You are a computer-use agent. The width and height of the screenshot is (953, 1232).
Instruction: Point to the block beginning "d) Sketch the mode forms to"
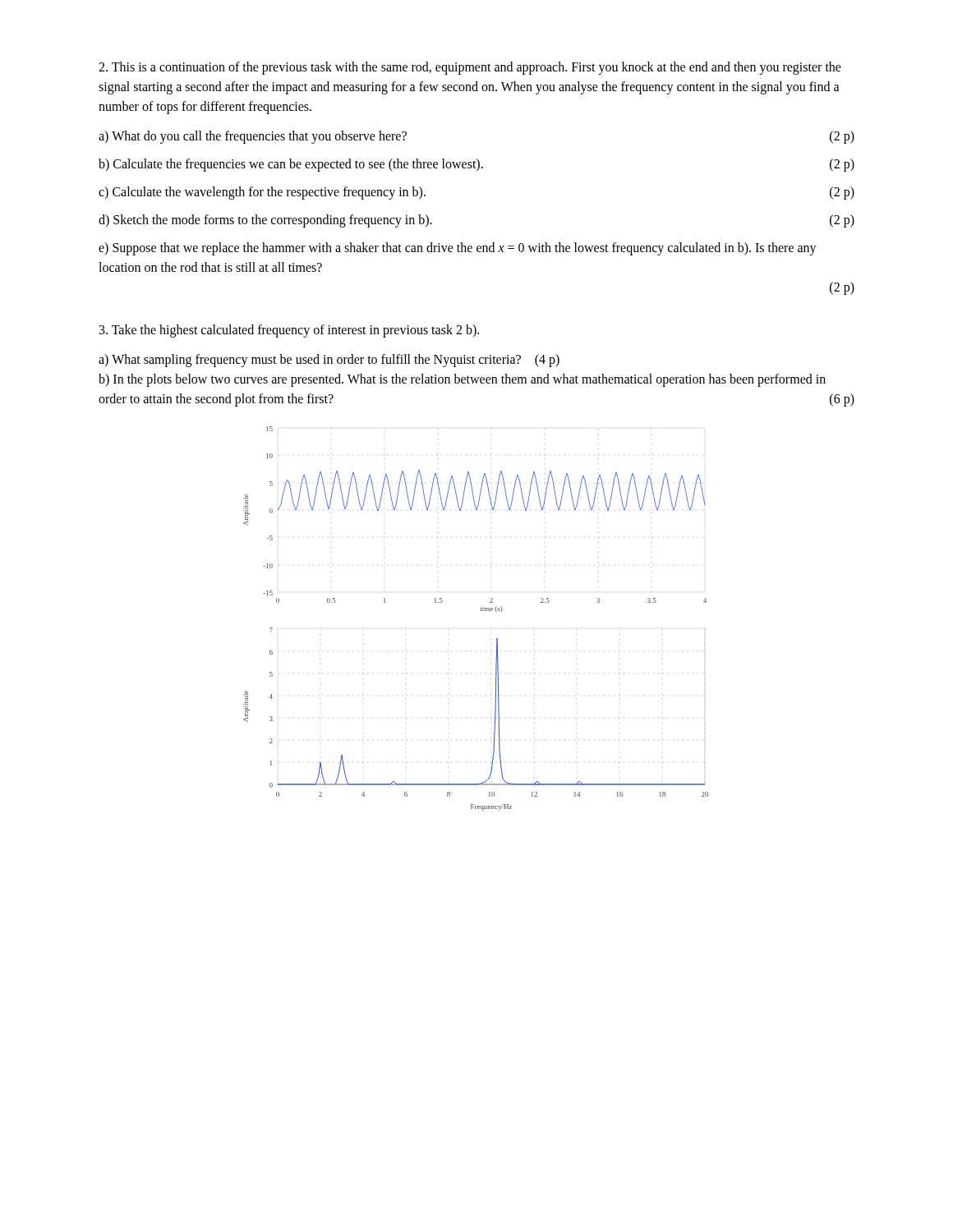[264, 221]
